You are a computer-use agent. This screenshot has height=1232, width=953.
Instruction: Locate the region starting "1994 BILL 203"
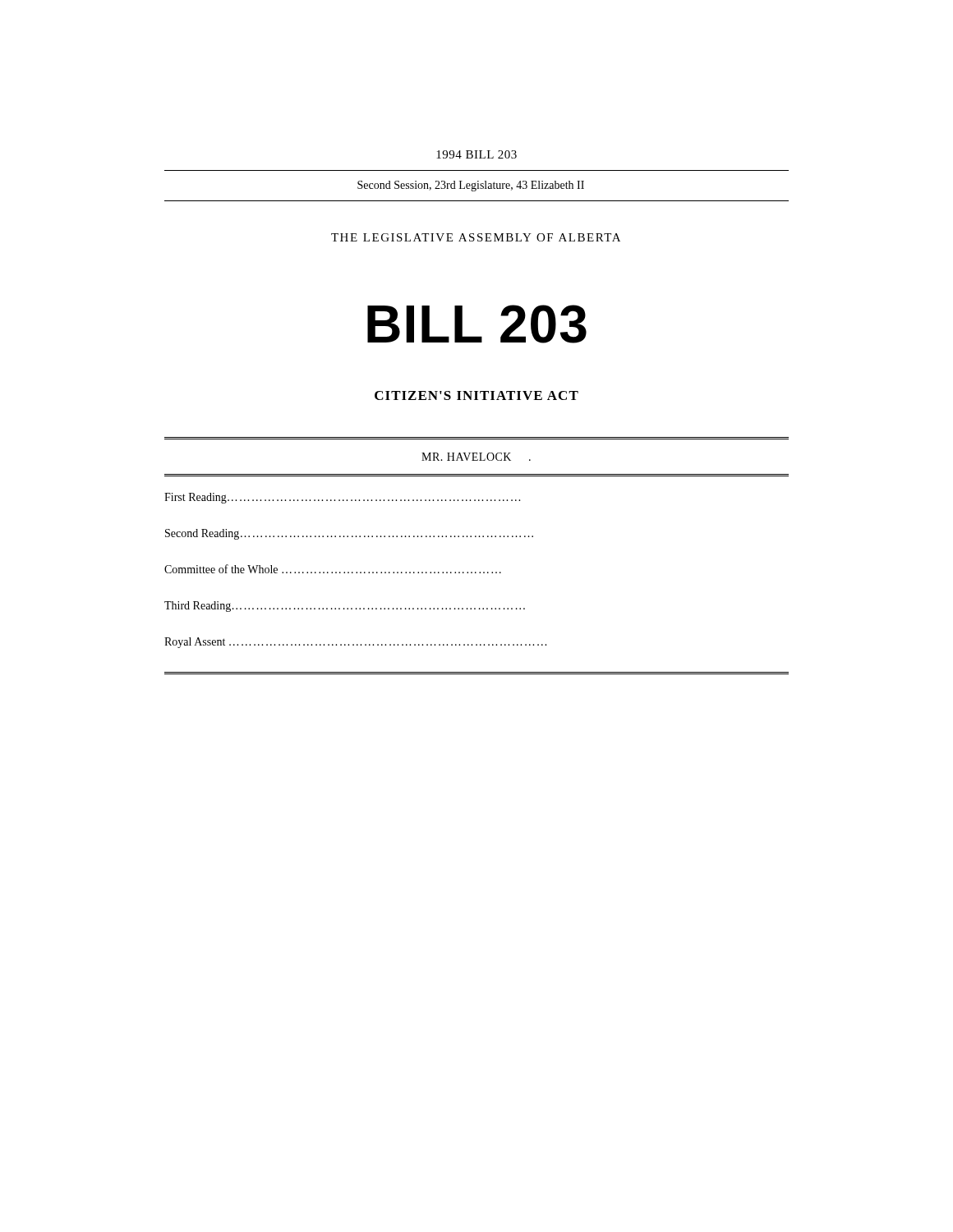[476, 154]
